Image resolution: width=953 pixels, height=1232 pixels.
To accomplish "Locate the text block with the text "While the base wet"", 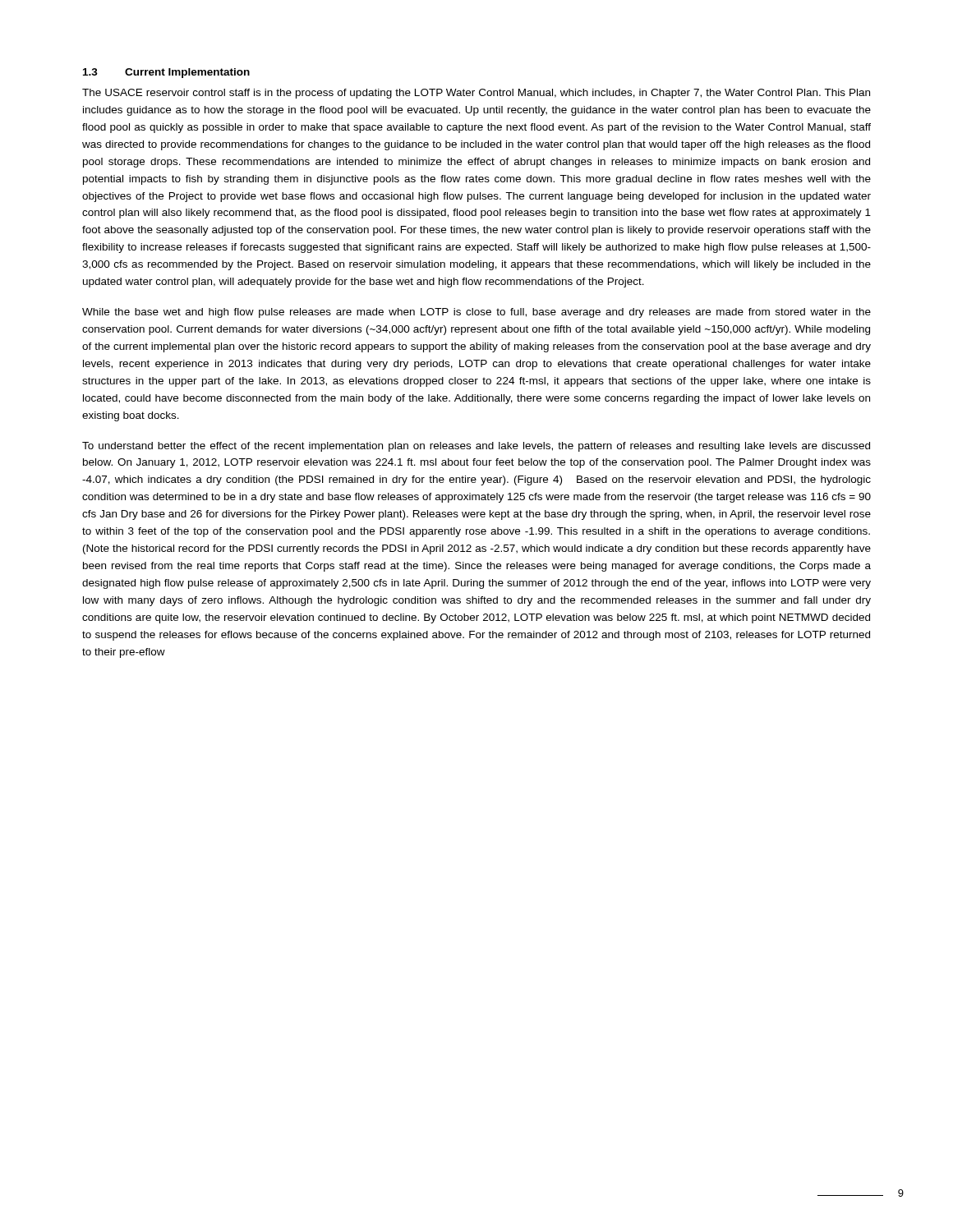I will [x=476, y=363].
